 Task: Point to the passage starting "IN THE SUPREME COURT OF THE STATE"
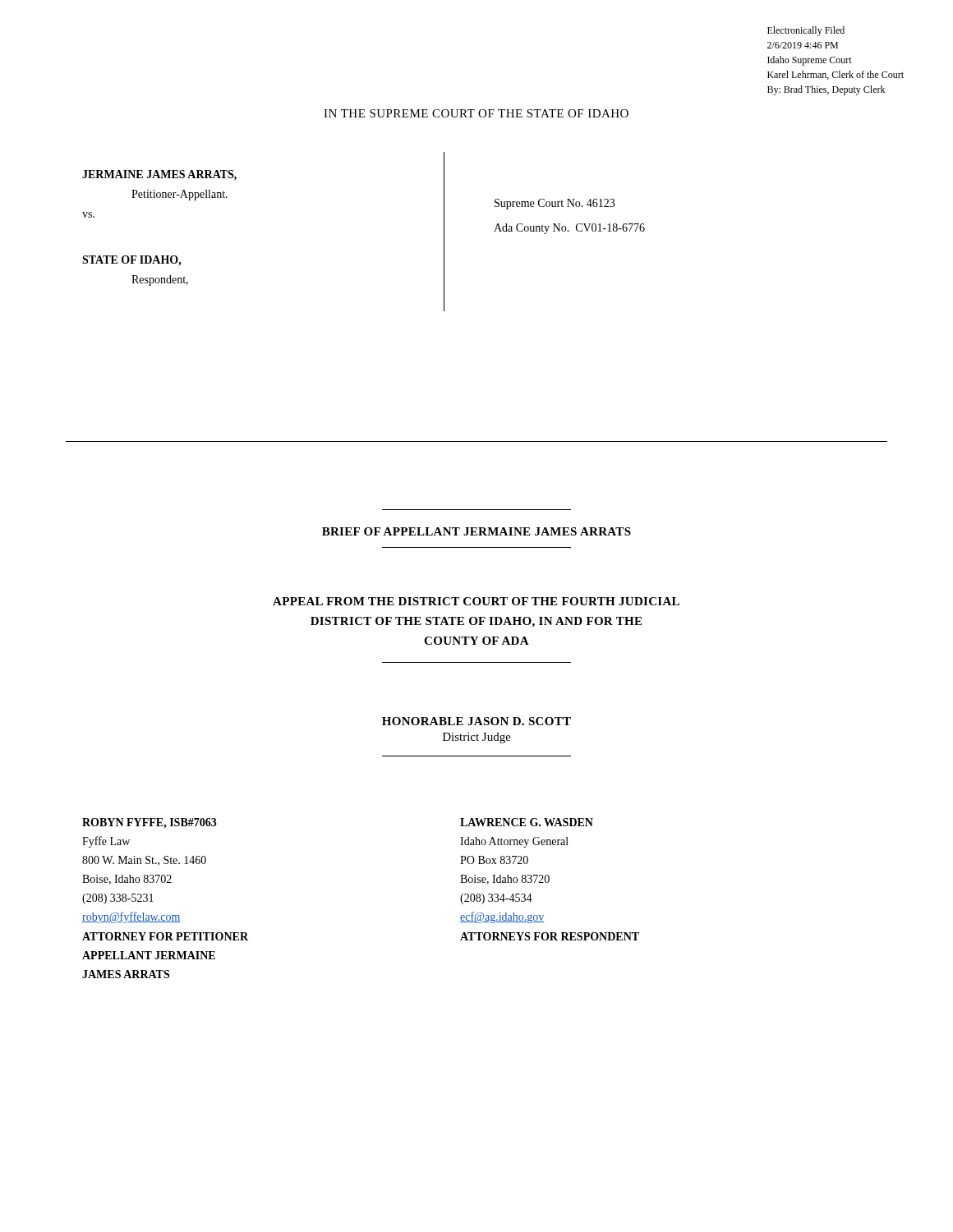[476, 113]
